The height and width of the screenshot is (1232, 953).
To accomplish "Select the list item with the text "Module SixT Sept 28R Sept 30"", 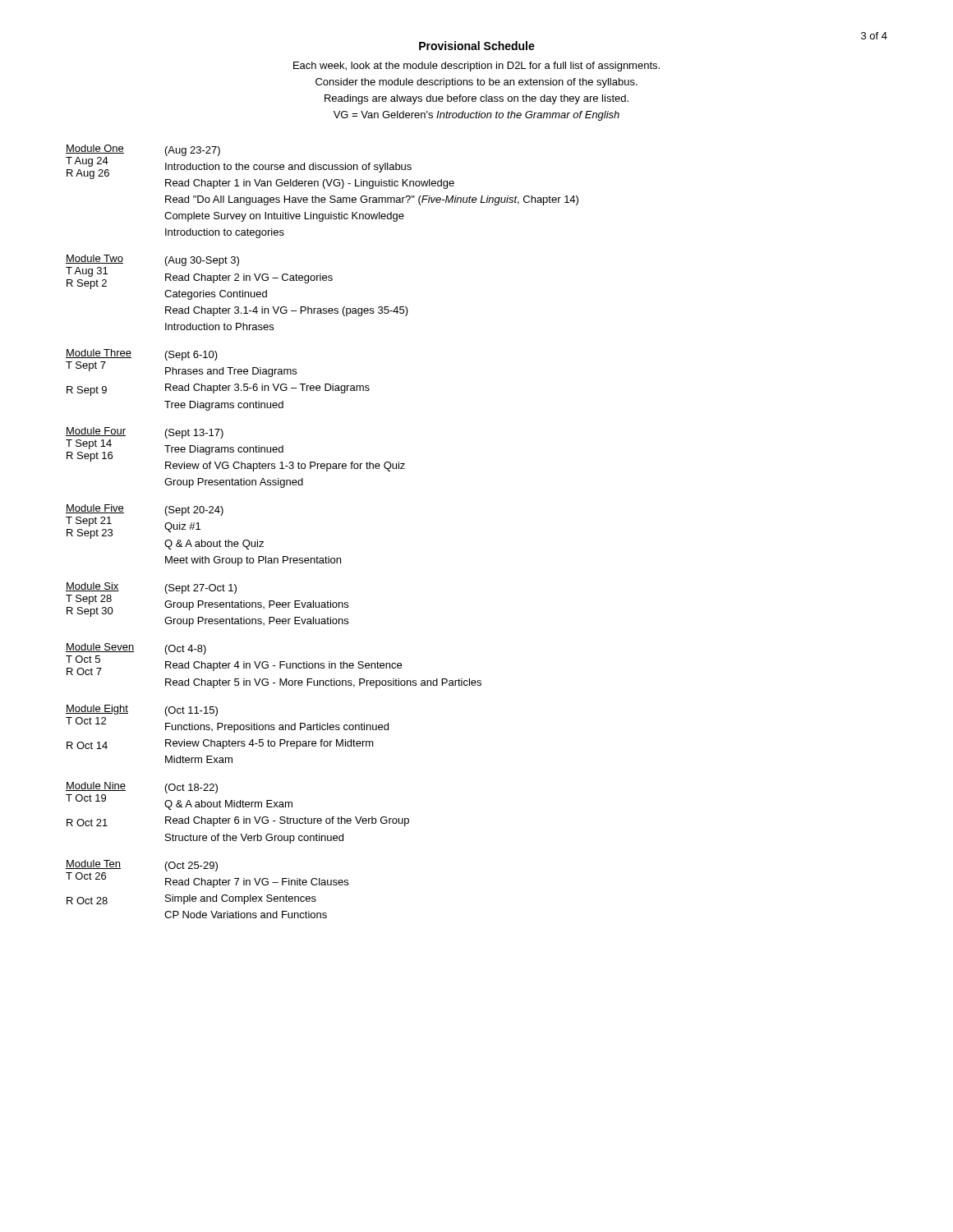I will click(x=207, y=605).
